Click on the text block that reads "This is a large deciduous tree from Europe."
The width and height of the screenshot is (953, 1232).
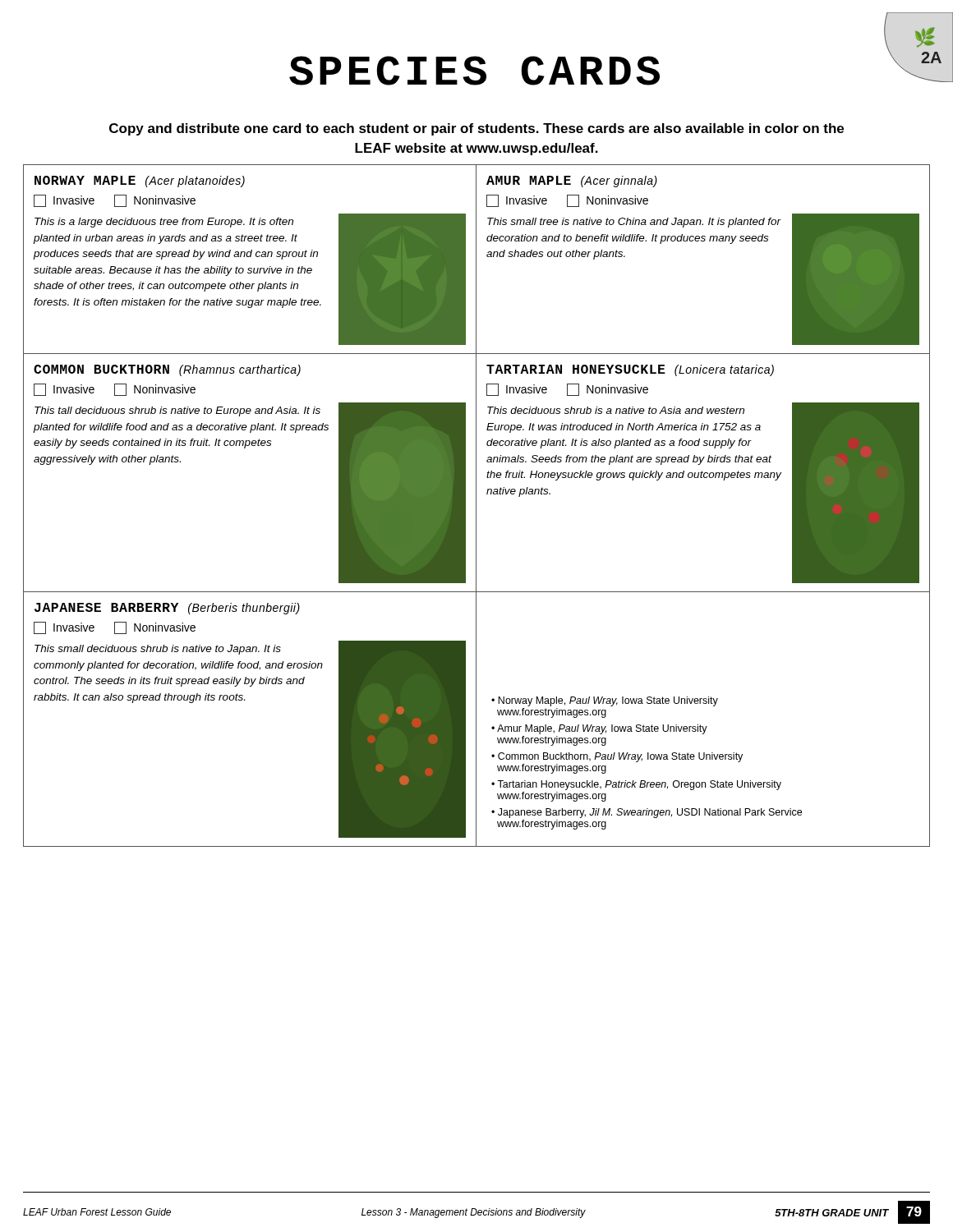pyautogui.click(x=178, y=262)
